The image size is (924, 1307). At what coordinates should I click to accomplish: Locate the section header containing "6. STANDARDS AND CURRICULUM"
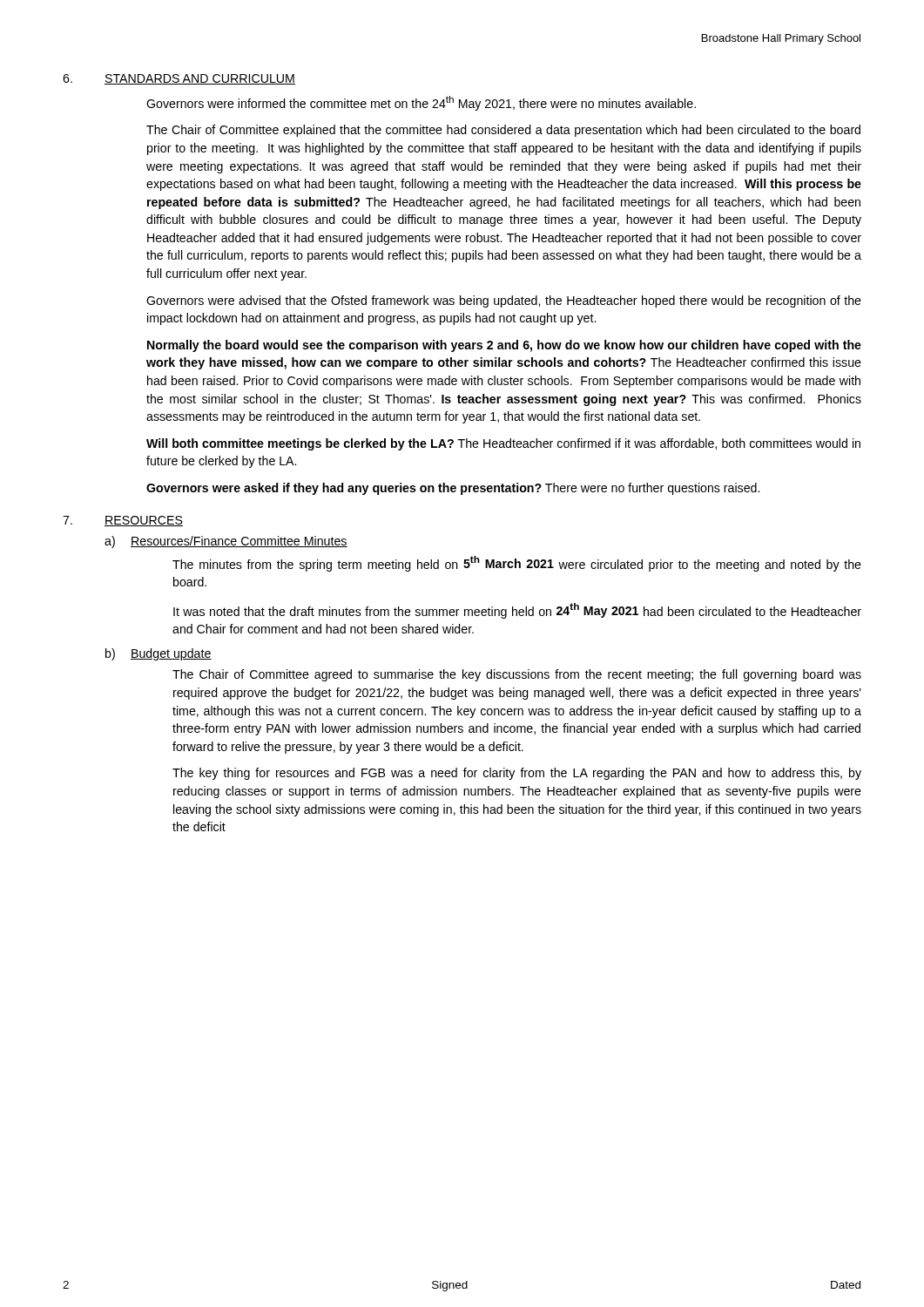pyautogui.click(x=179, y=78)
